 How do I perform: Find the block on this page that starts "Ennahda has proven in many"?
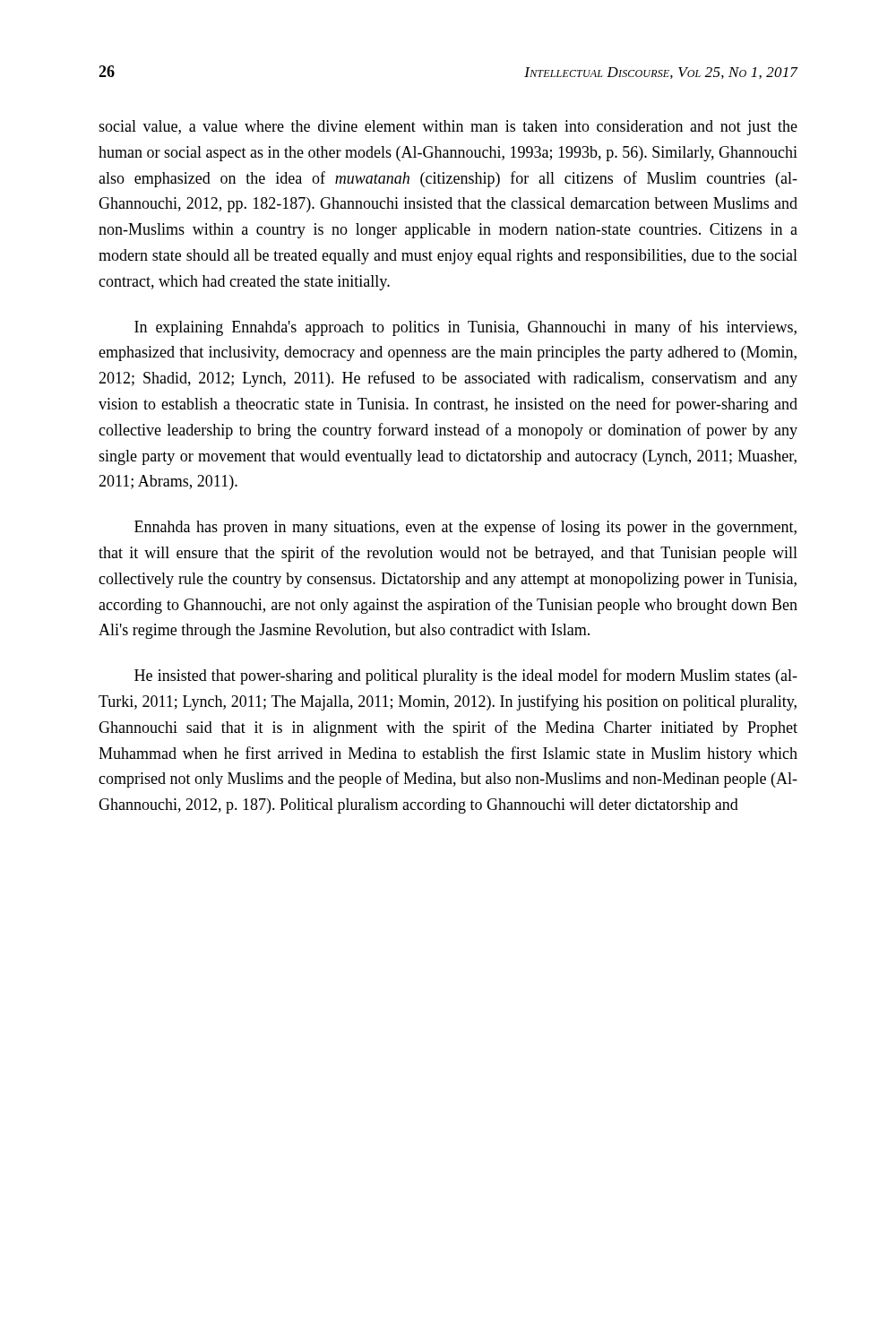448,579
